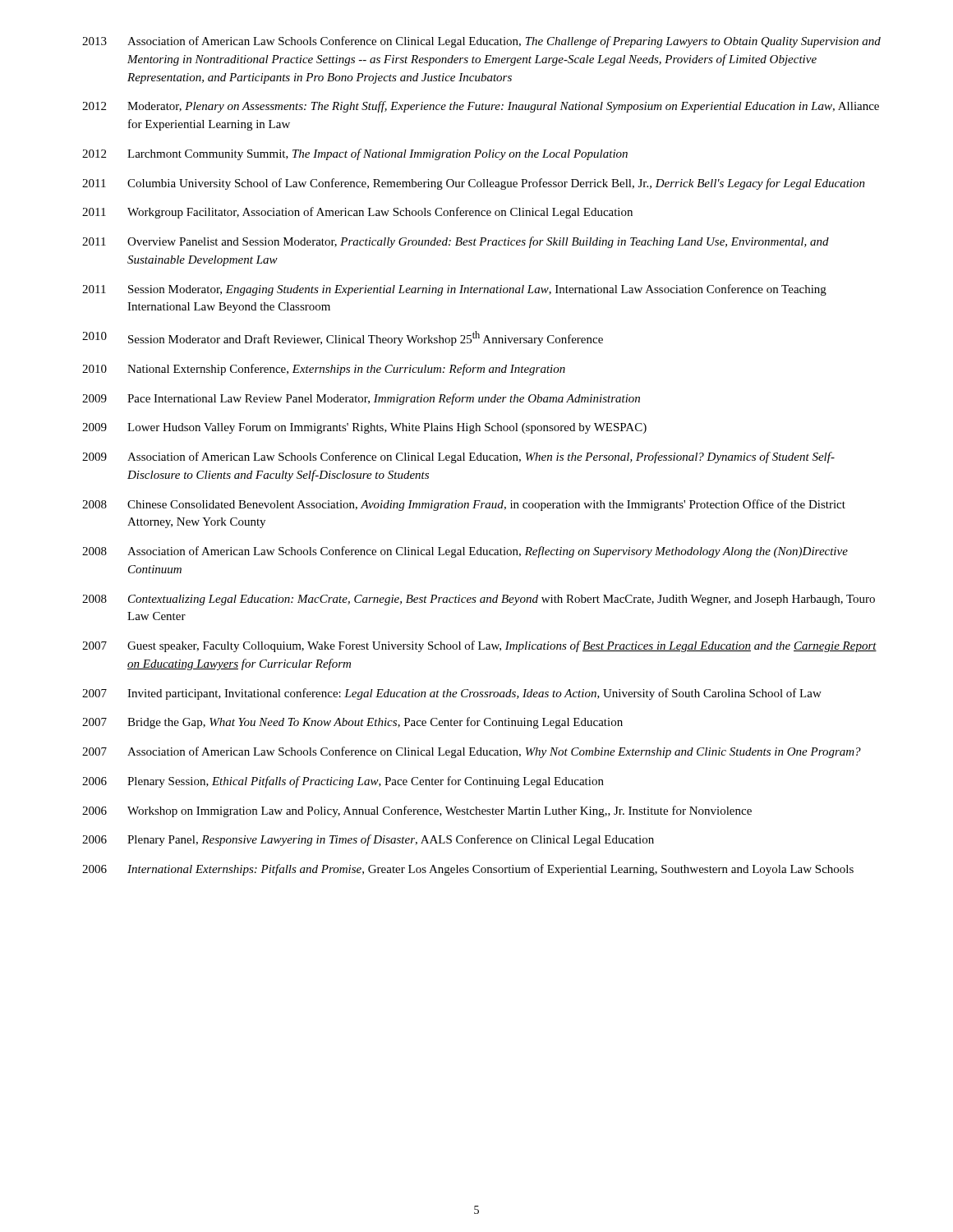The width and height of the screenshot is (953, 1232).
Task: Where is the passage that starts "2007 Bridge the Gap,"?
Action: coord(485,723)
